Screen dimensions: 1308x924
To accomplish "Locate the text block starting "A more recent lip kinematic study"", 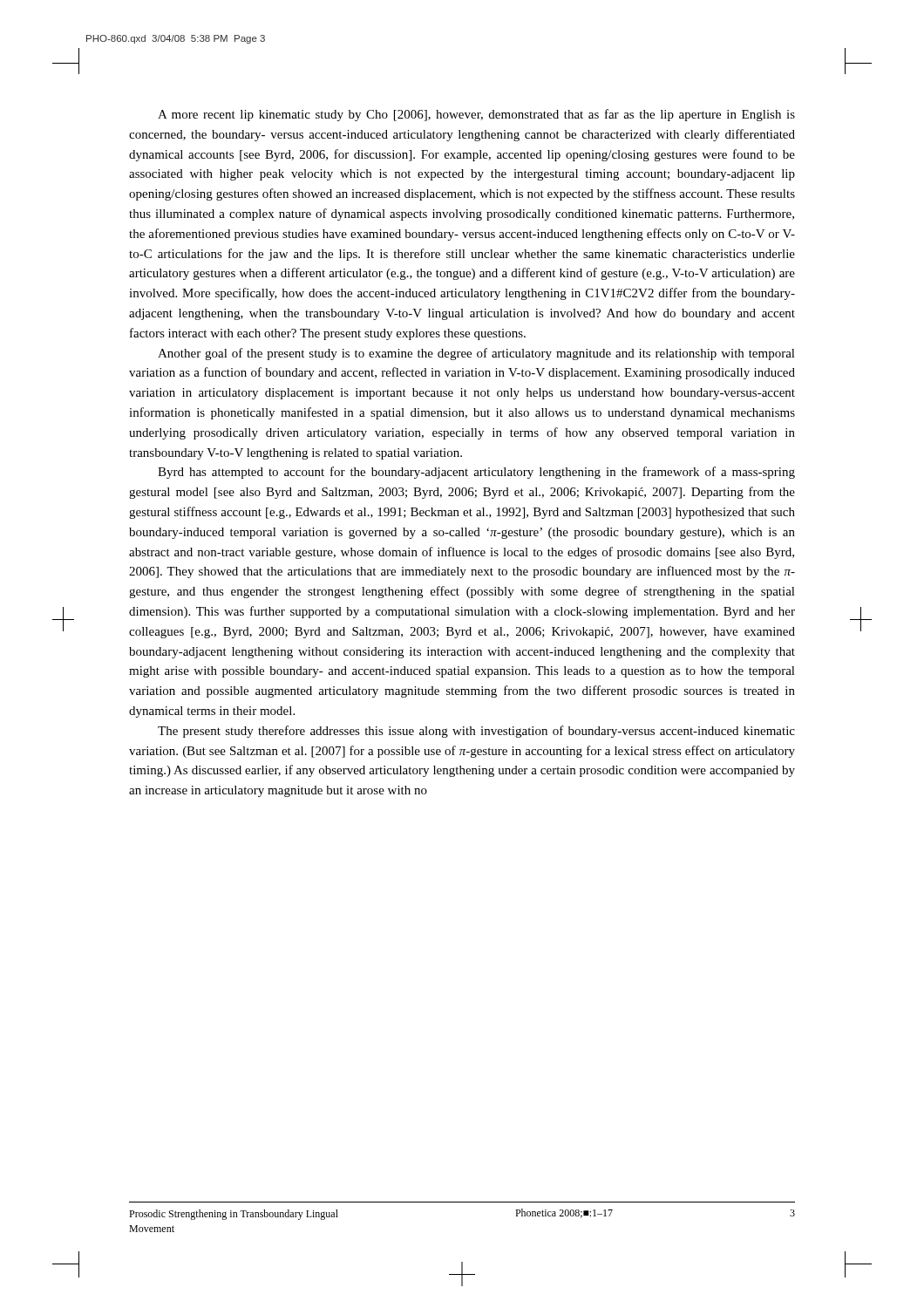I will point(462,453).
